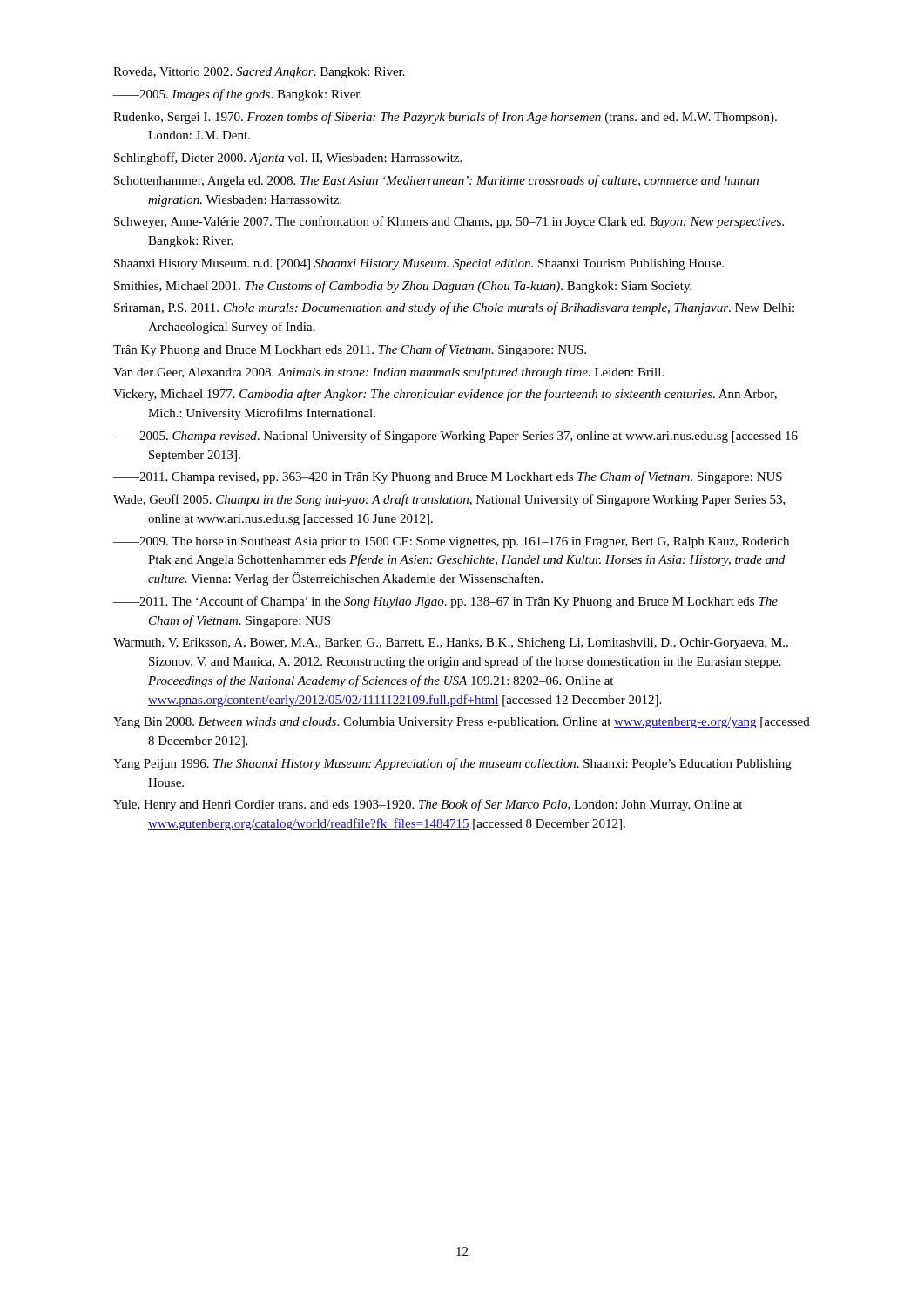Where is the passage that starts "Roveda, Vittorio 2002. Sacred"?
Viewport: 924px width, 1307px height.
point(259,71)
